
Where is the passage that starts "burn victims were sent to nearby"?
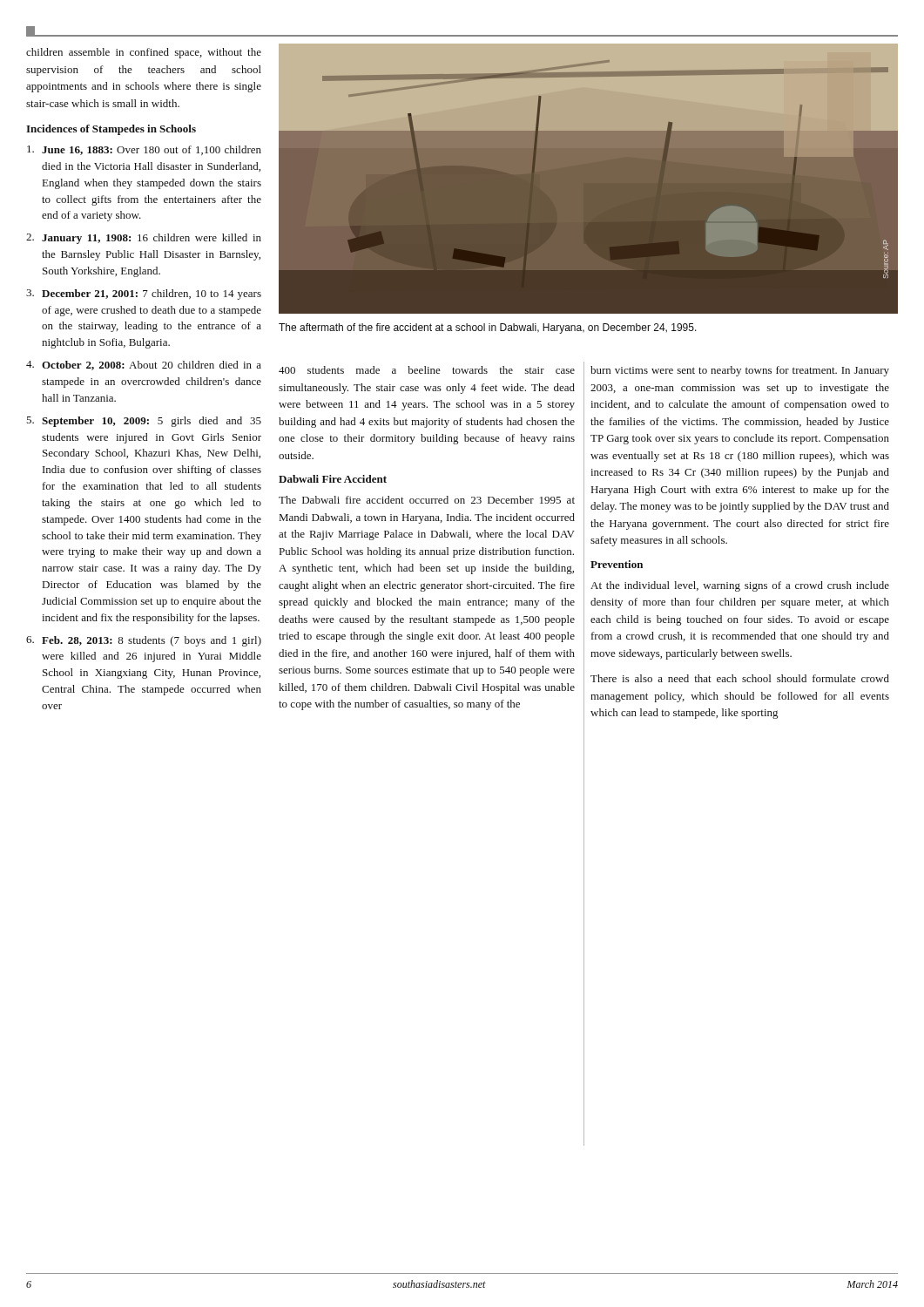point(740,455)
